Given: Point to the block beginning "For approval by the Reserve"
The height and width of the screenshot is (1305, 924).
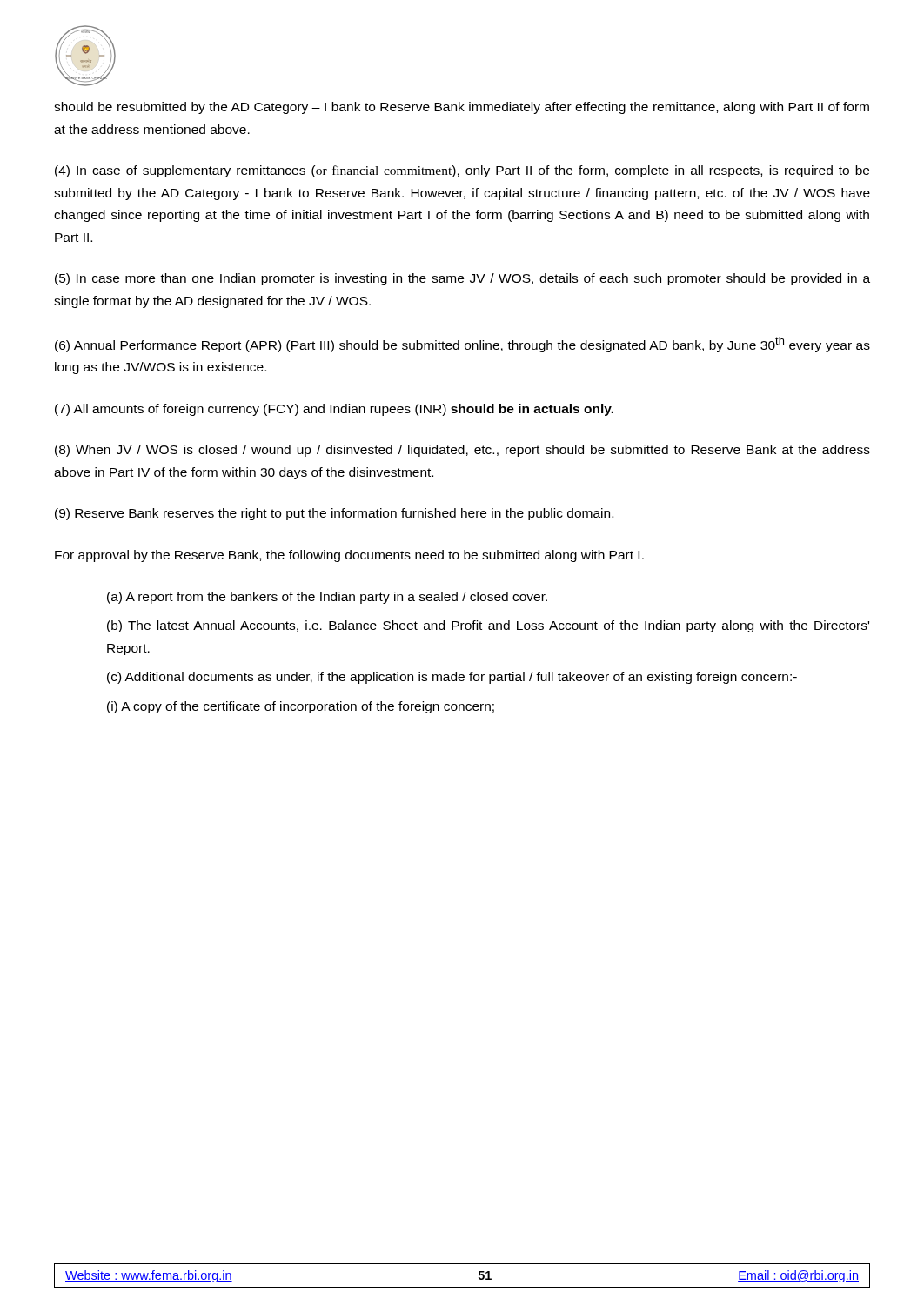Looking at the screenshot, I should coord(349,555).
